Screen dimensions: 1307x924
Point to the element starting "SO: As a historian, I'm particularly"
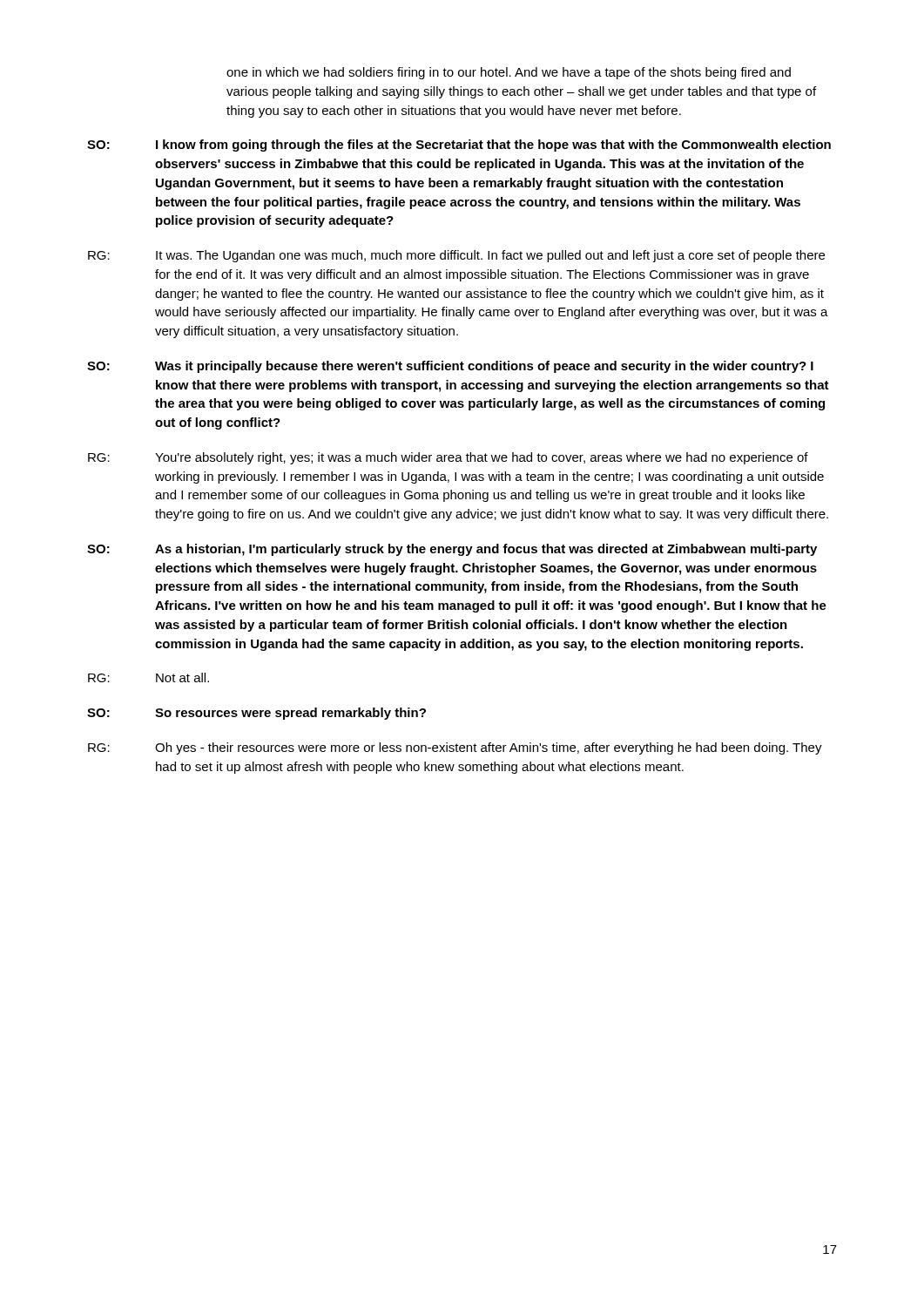tap(462, 596)
